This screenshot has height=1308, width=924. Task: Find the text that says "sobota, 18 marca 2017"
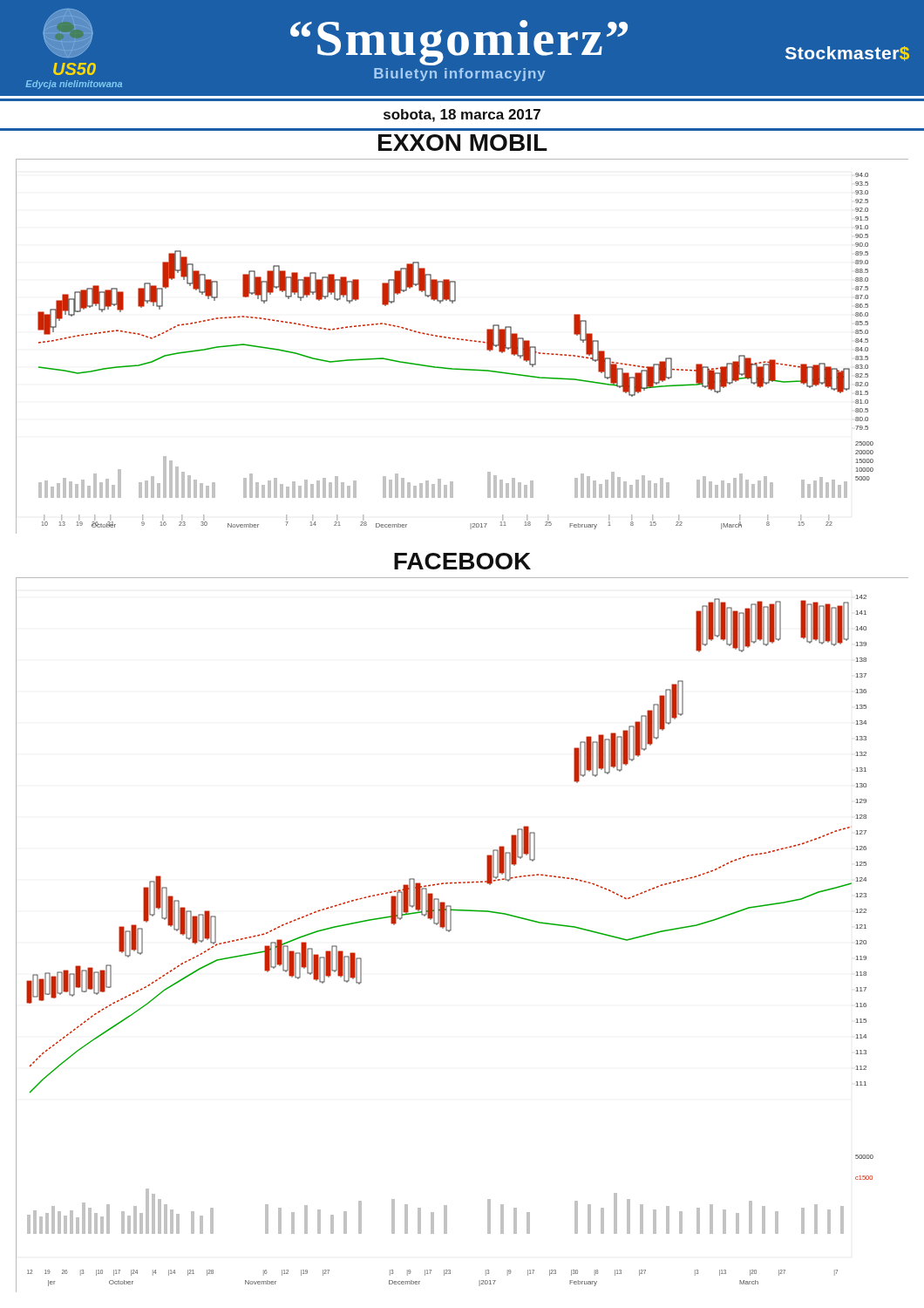pyautogui.click(x=462, y=115)
